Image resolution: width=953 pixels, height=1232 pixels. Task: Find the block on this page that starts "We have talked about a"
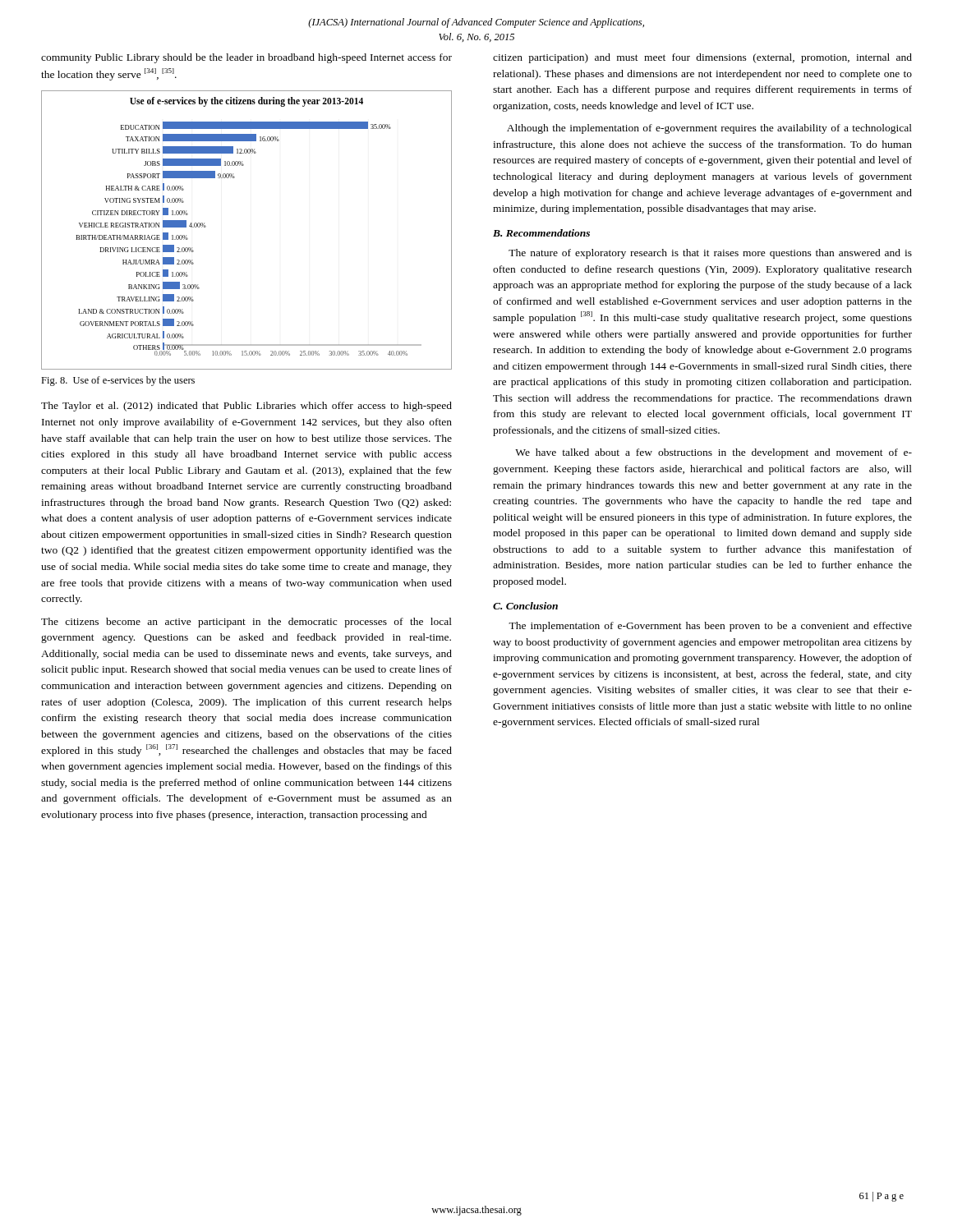(x=702, y=517)
